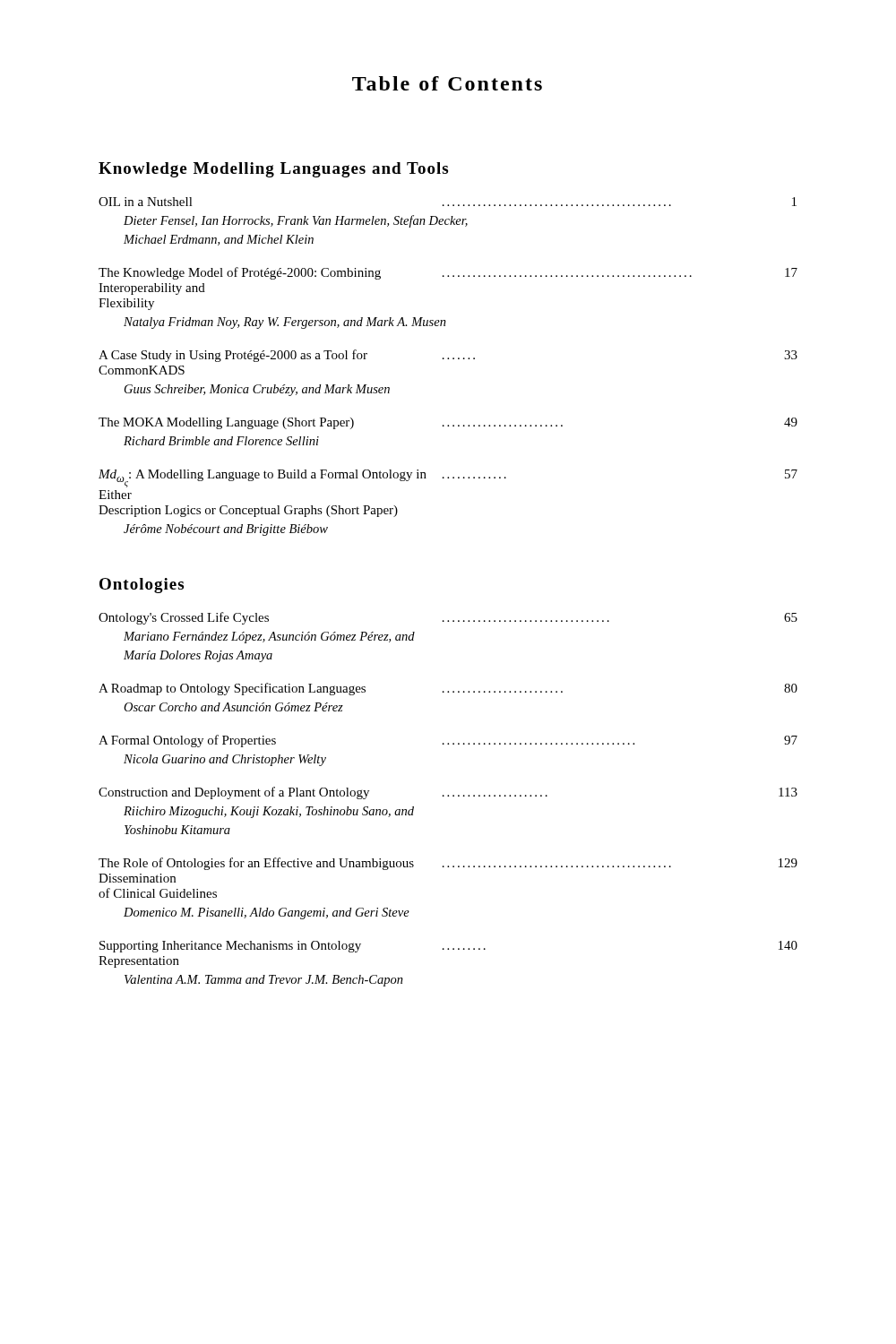Select the region starting "Supporting Inheritance Mechanisms in Ontology Representation ........."
This screenshot has width=896, height=1344.
tap(448, 947)
